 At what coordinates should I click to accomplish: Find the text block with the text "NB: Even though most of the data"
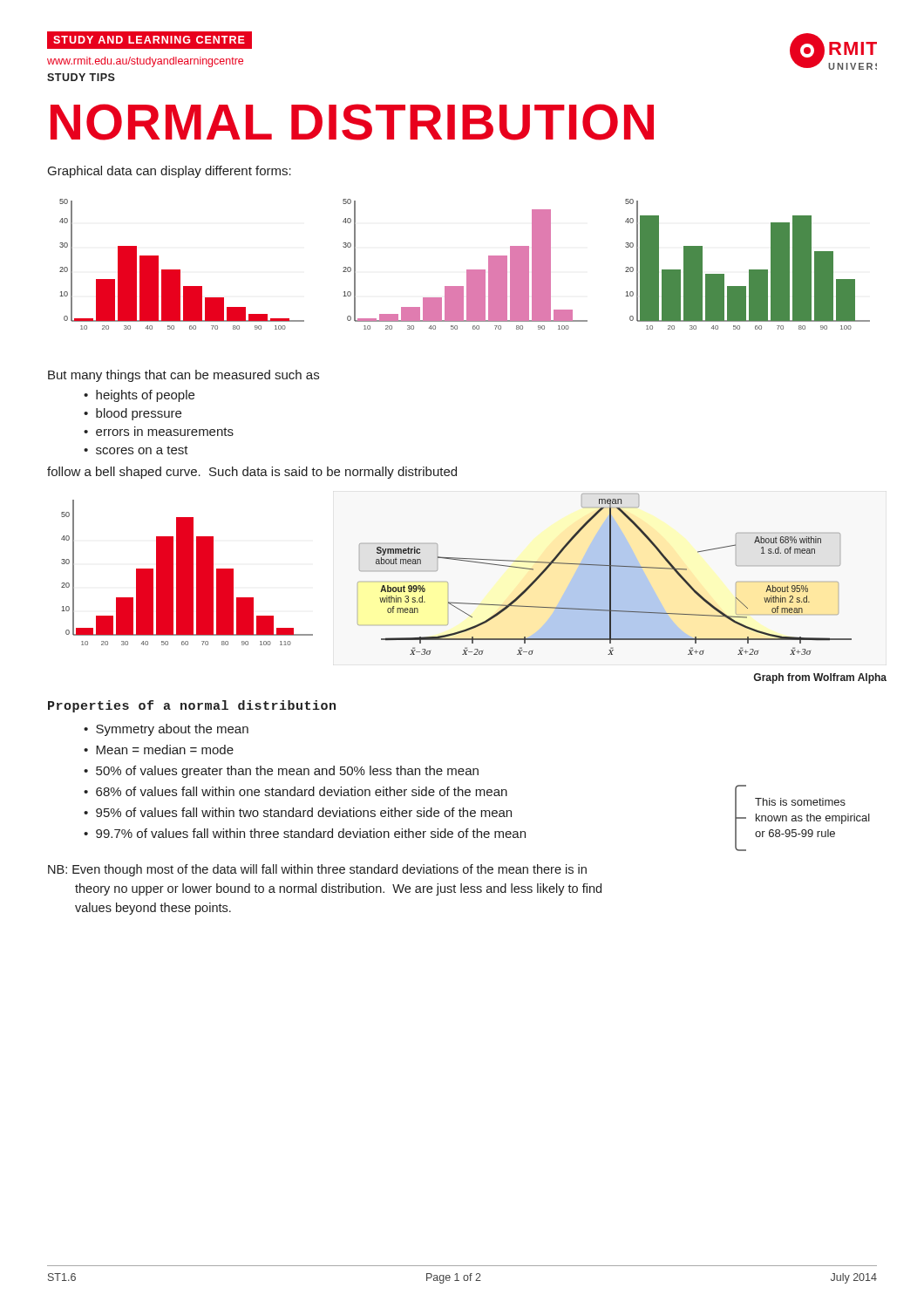point(325,890)
